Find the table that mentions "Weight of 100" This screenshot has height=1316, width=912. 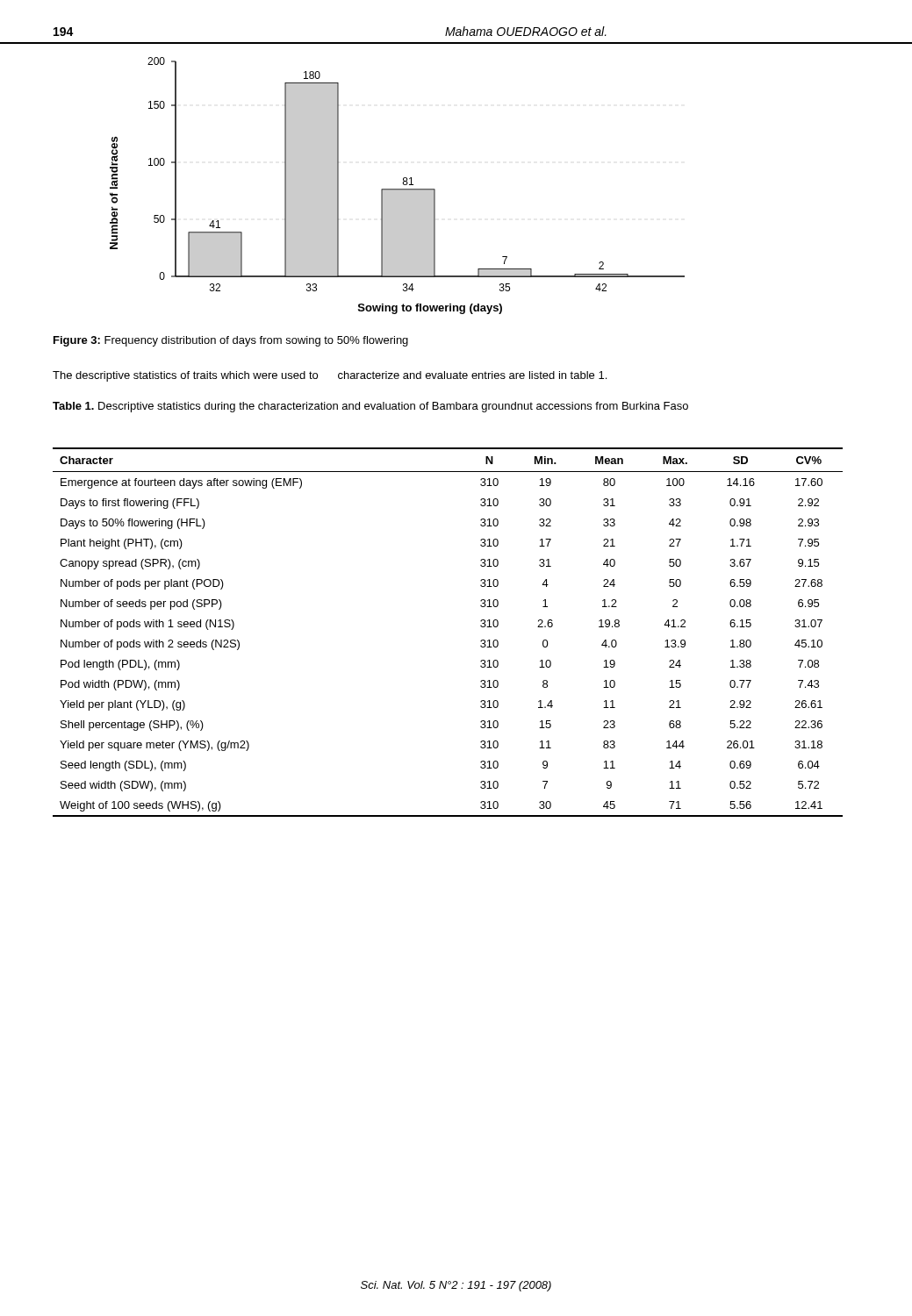click(448, 632)
